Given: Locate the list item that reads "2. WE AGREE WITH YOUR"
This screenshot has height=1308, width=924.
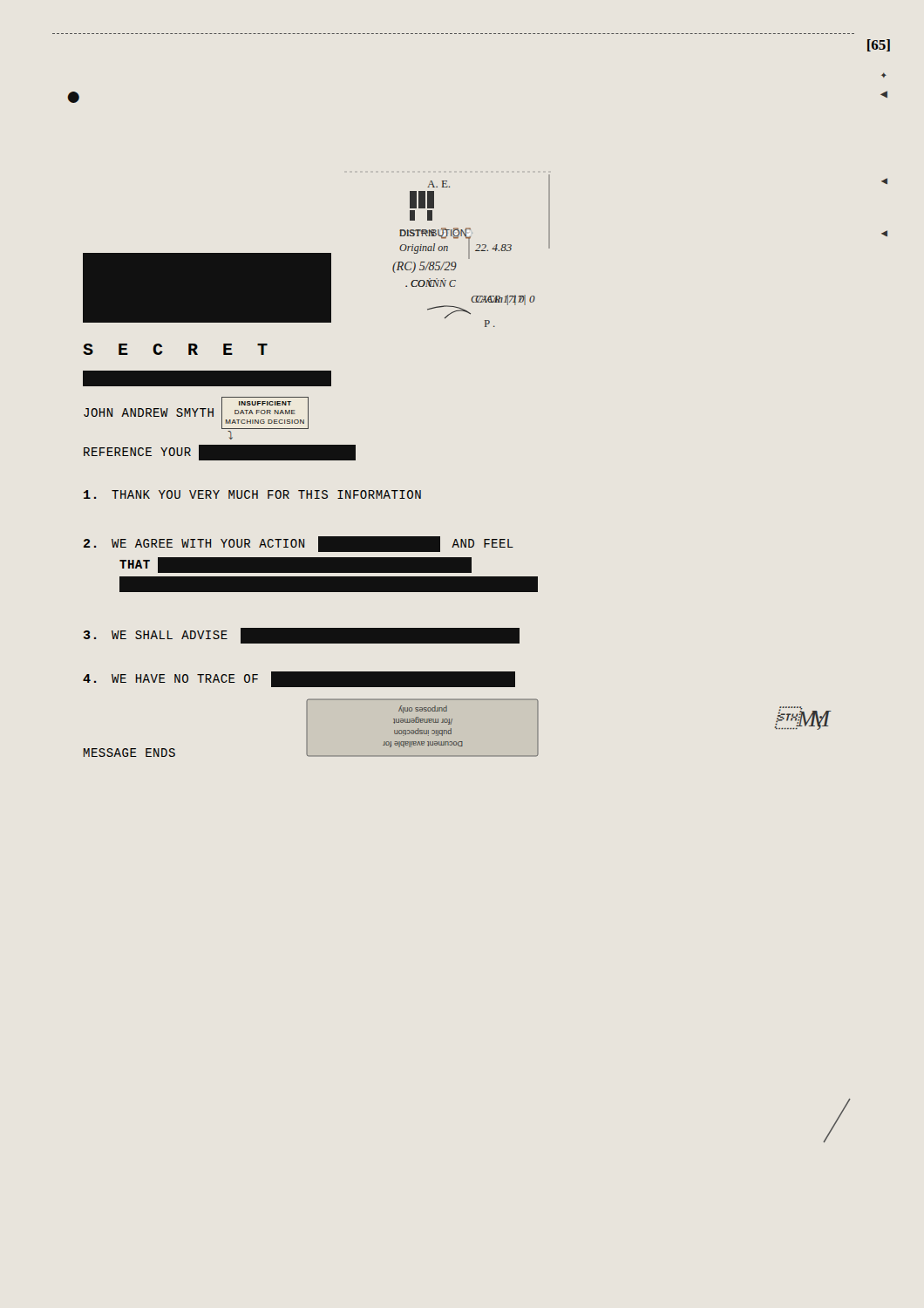Looking at the screenshot, I should [x=462, y=564].
